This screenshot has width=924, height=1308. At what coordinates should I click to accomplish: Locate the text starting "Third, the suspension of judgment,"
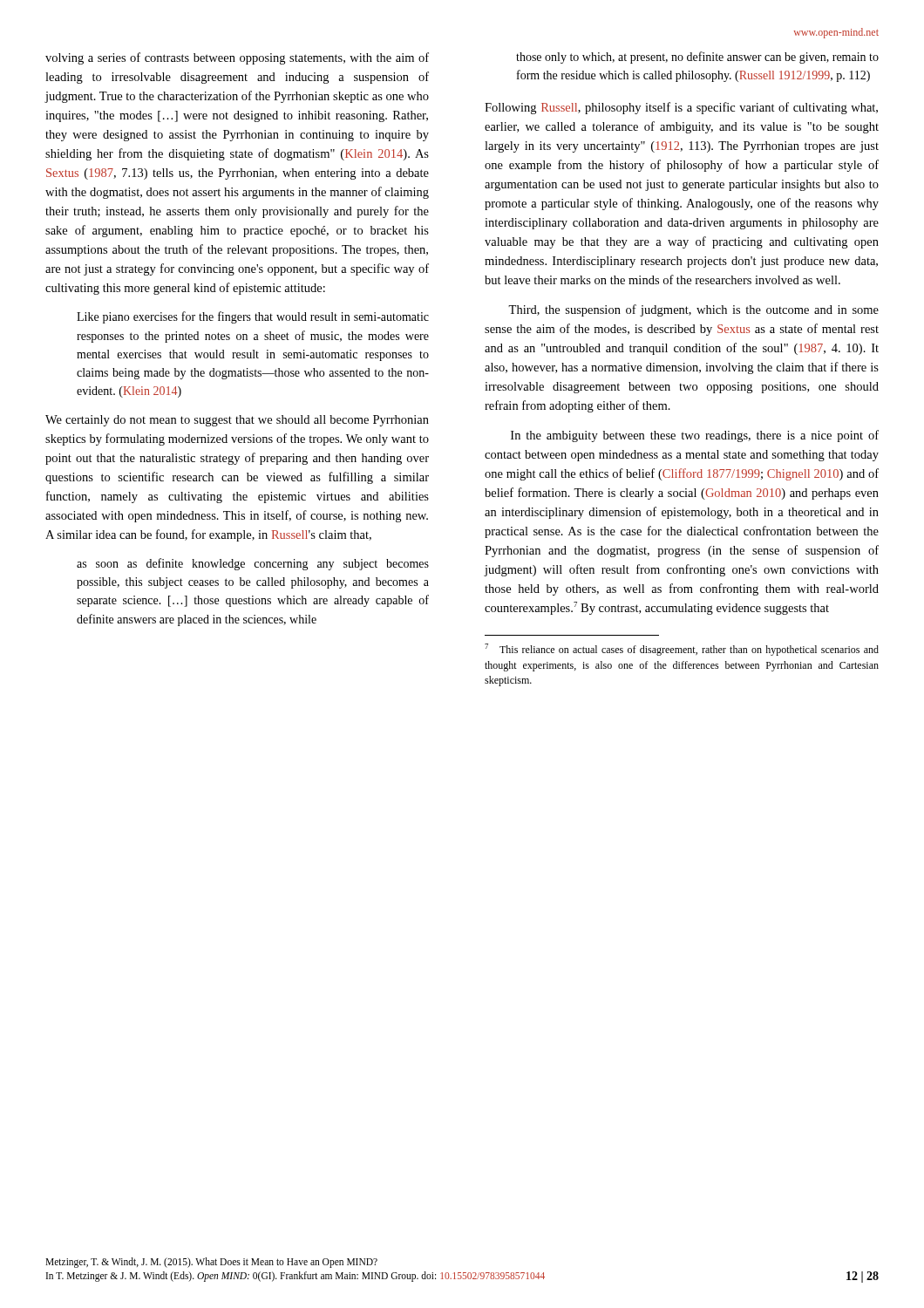[x=682, y=357]
